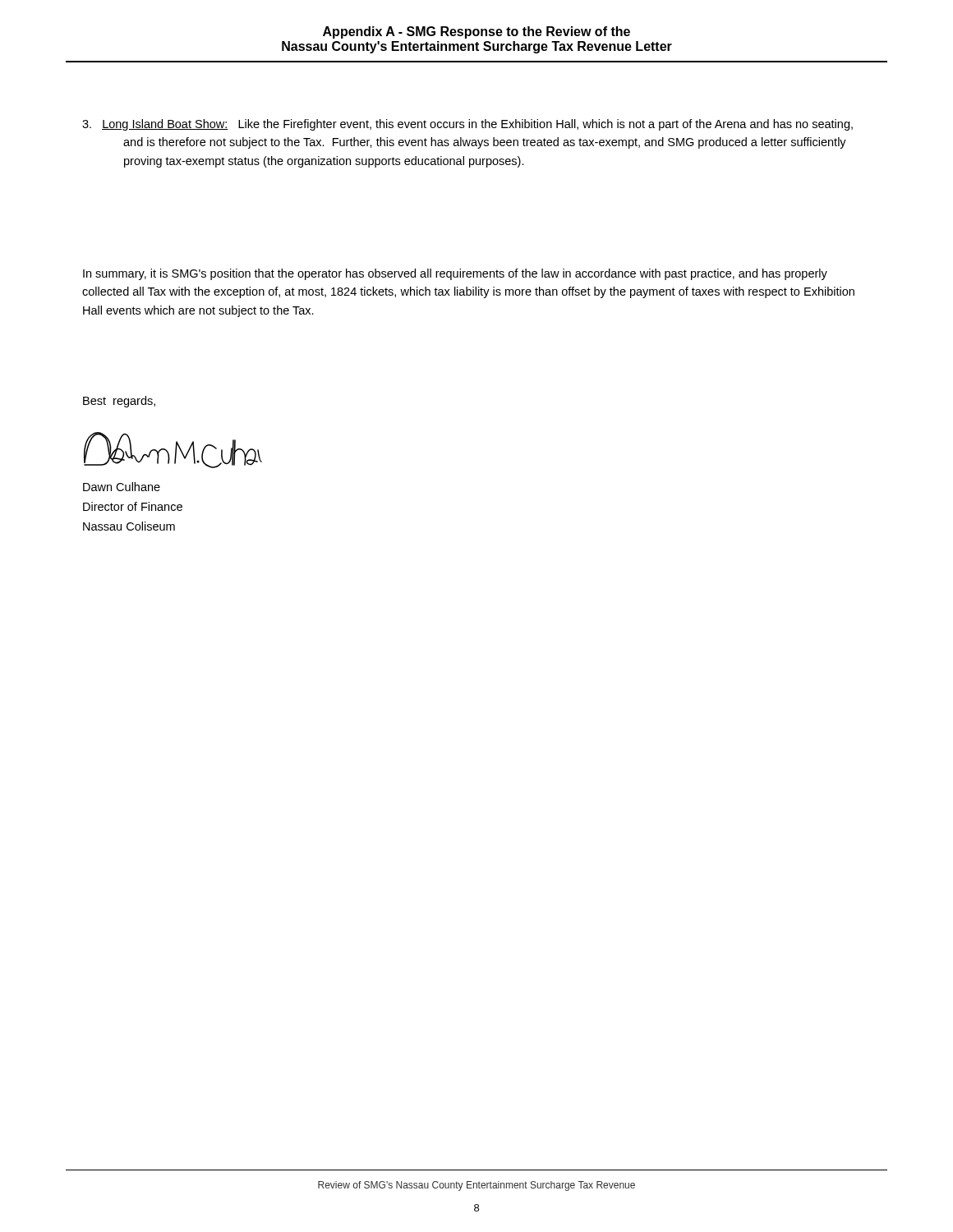Viewport: 953px width, 1232px height.
Task: Locate the text block starting "Dawn Culhane Director of"
Action: pyautogui.click(x=132, y=507)
